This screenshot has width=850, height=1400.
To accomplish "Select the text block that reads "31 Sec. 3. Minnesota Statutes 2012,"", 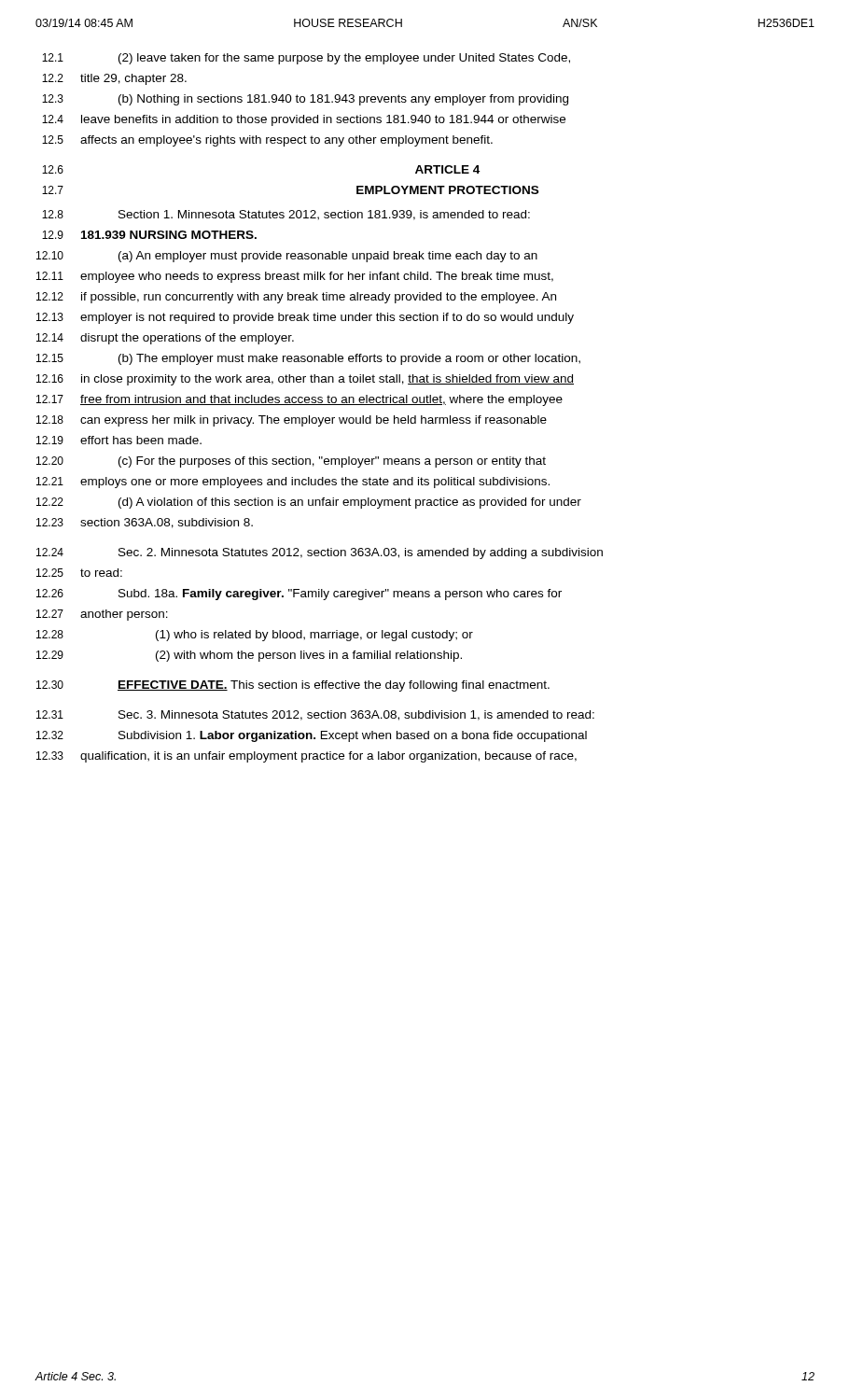I will [x=407, y=715].
